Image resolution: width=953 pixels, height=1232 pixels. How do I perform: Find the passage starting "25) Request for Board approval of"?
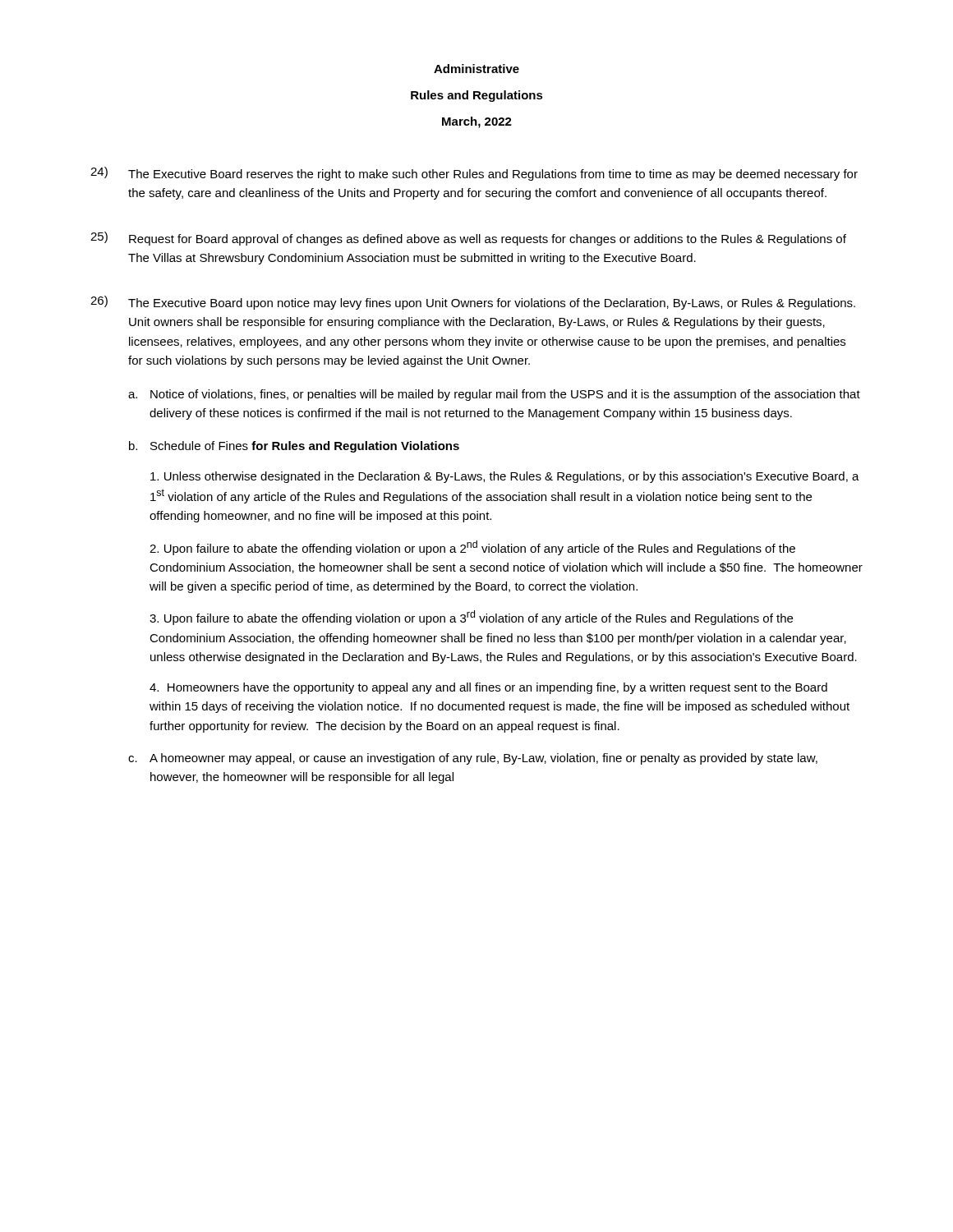[476, 248]
